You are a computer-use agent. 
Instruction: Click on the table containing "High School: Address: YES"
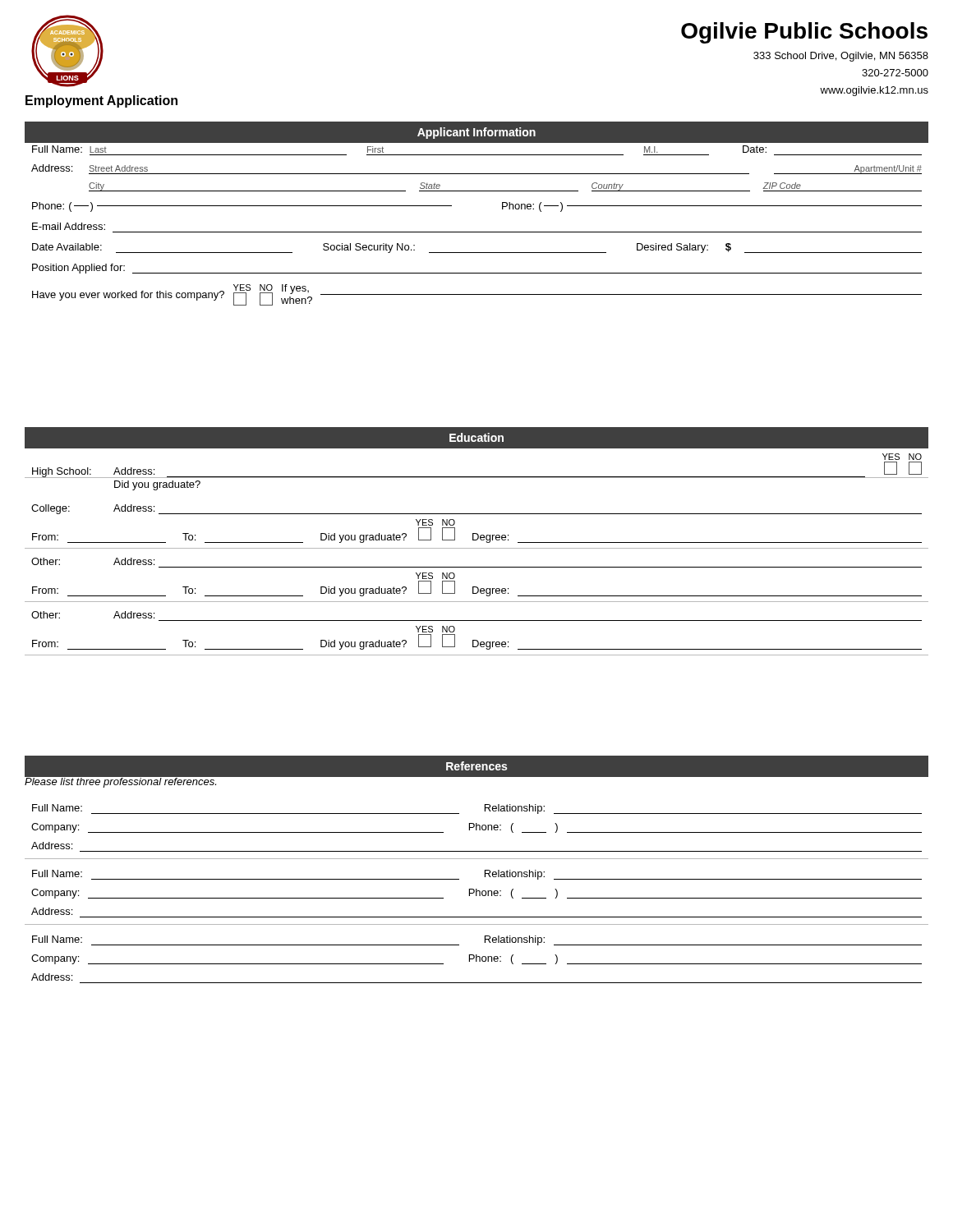476,550
